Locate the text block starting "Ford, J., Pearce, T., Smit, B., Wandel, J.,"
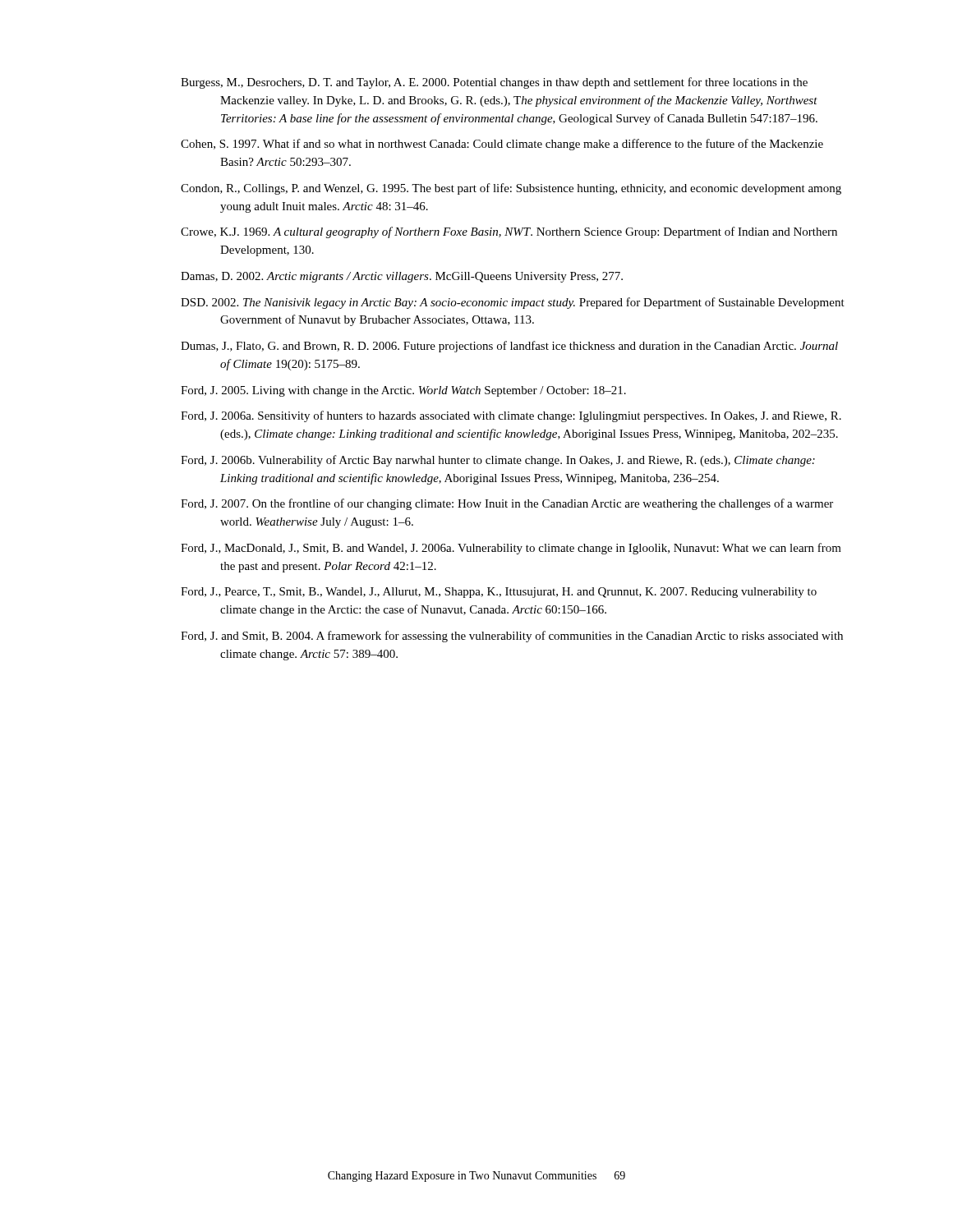 click(x=499, y=600)
